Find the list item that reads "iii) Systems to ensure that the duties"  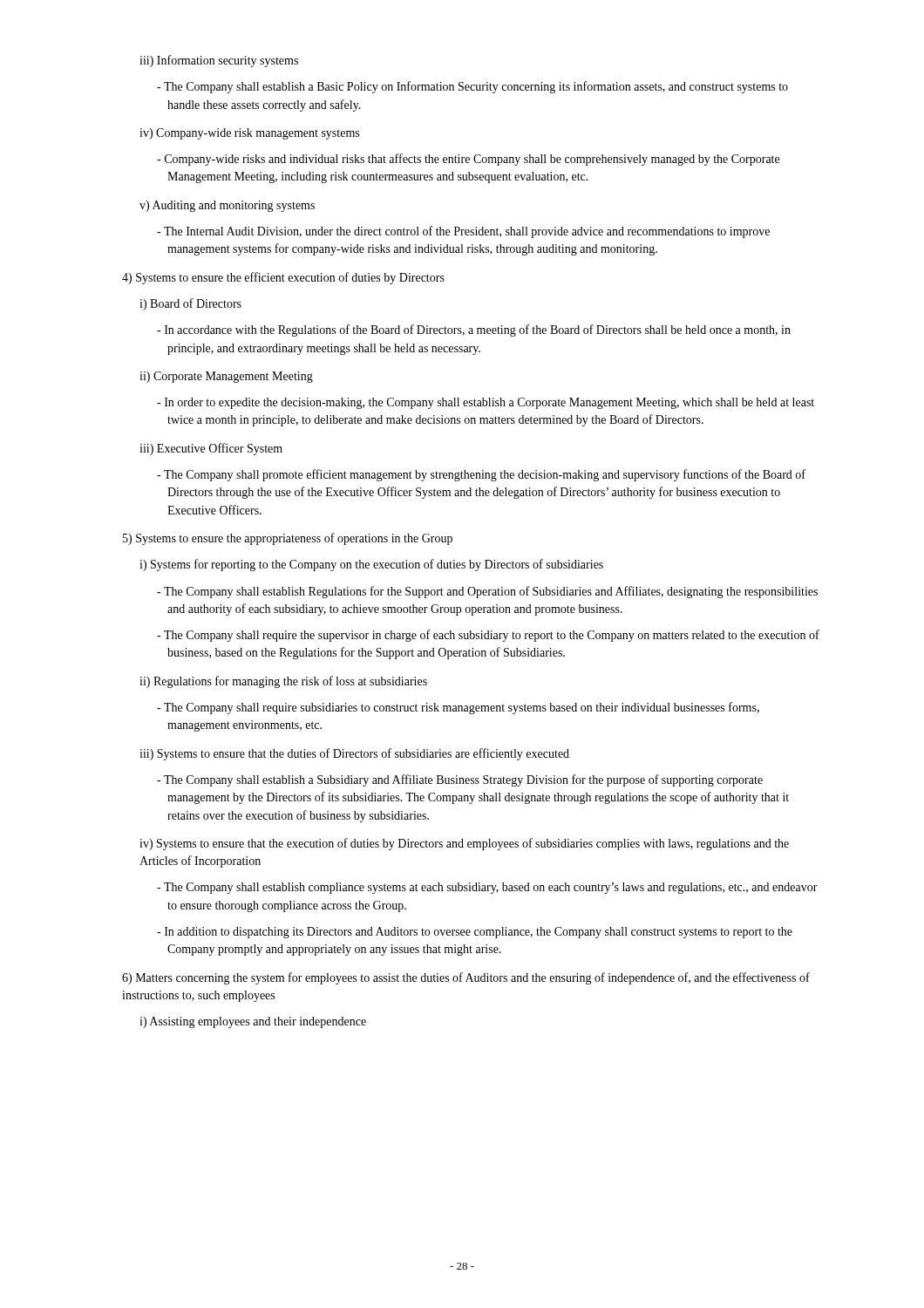click(354, 754)
